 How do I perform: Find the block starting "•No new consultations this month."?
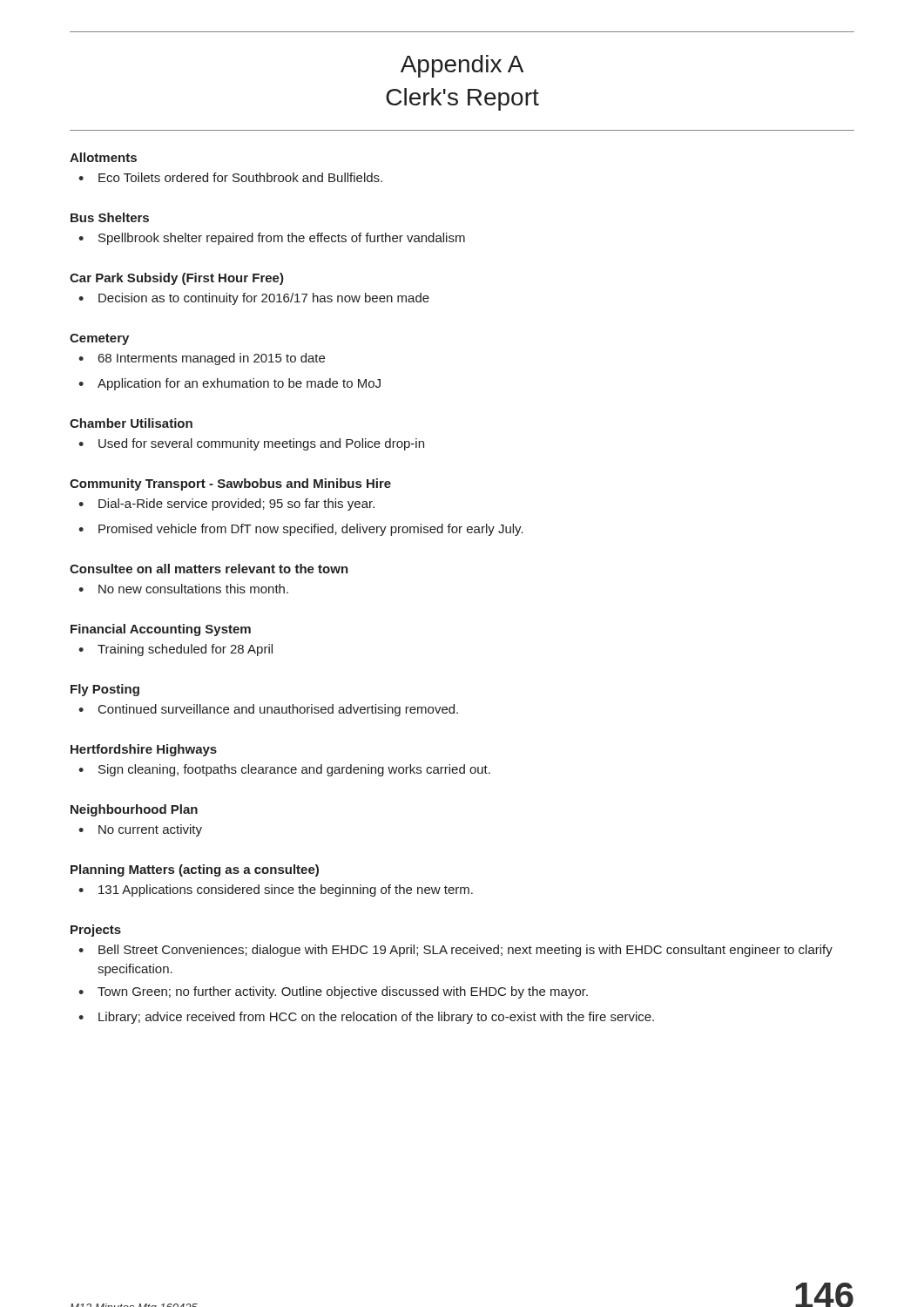coord(183,589)
